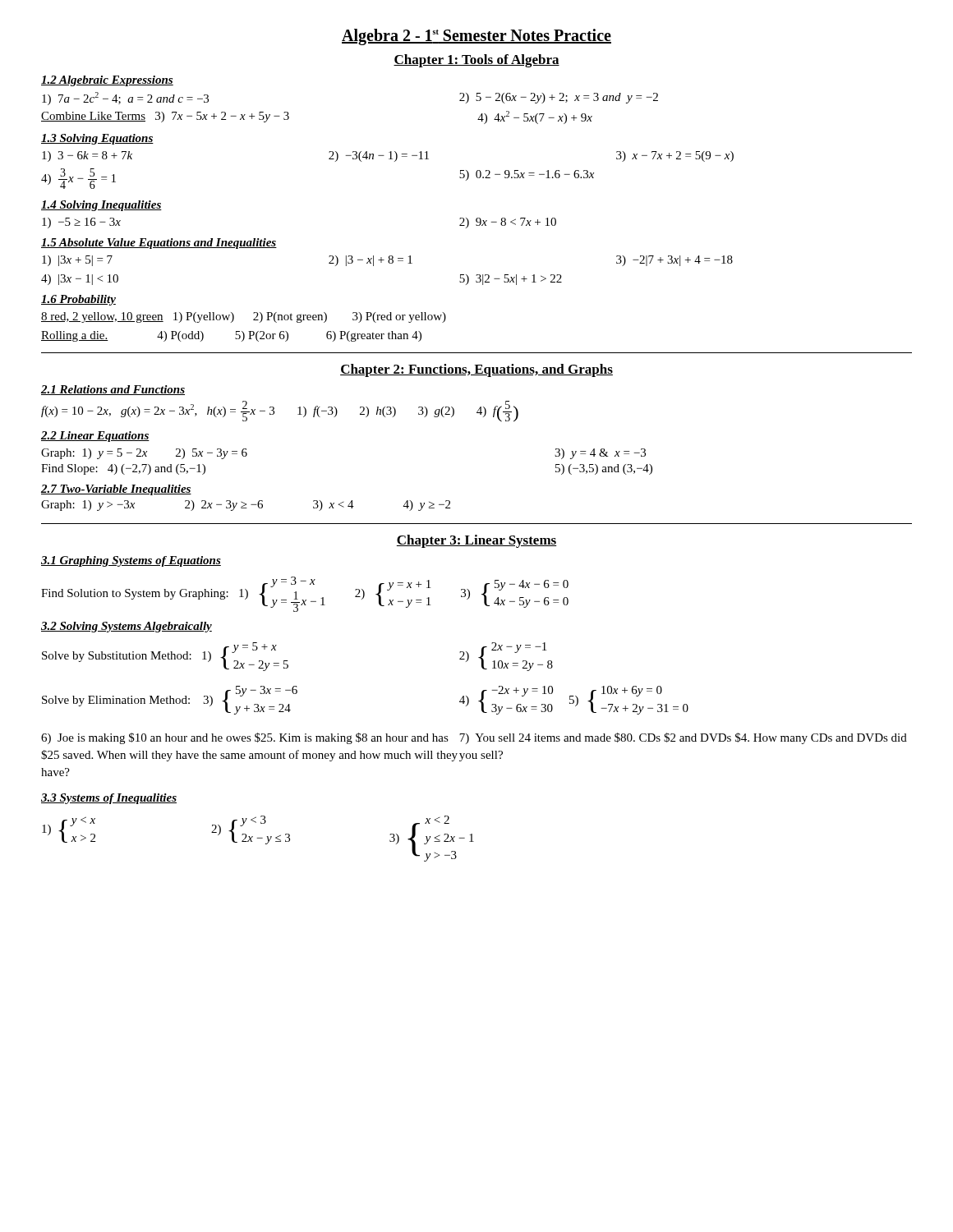Select the section header that reads "1.4 Solving Inequalities"

click(101, 205)
